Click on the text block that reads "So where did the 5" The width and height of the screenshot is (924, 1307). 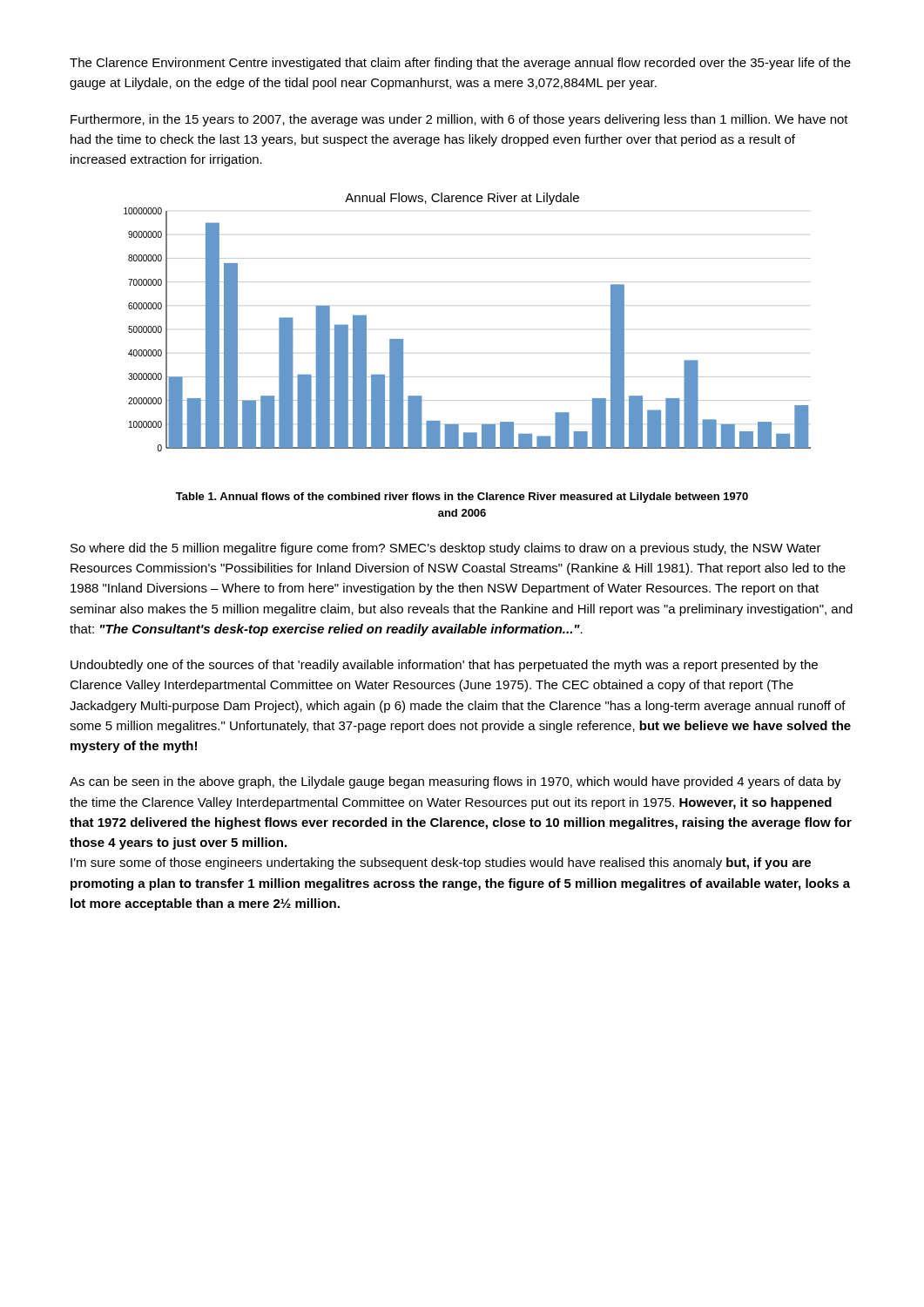pyautogui.click(x=461, y=588)
